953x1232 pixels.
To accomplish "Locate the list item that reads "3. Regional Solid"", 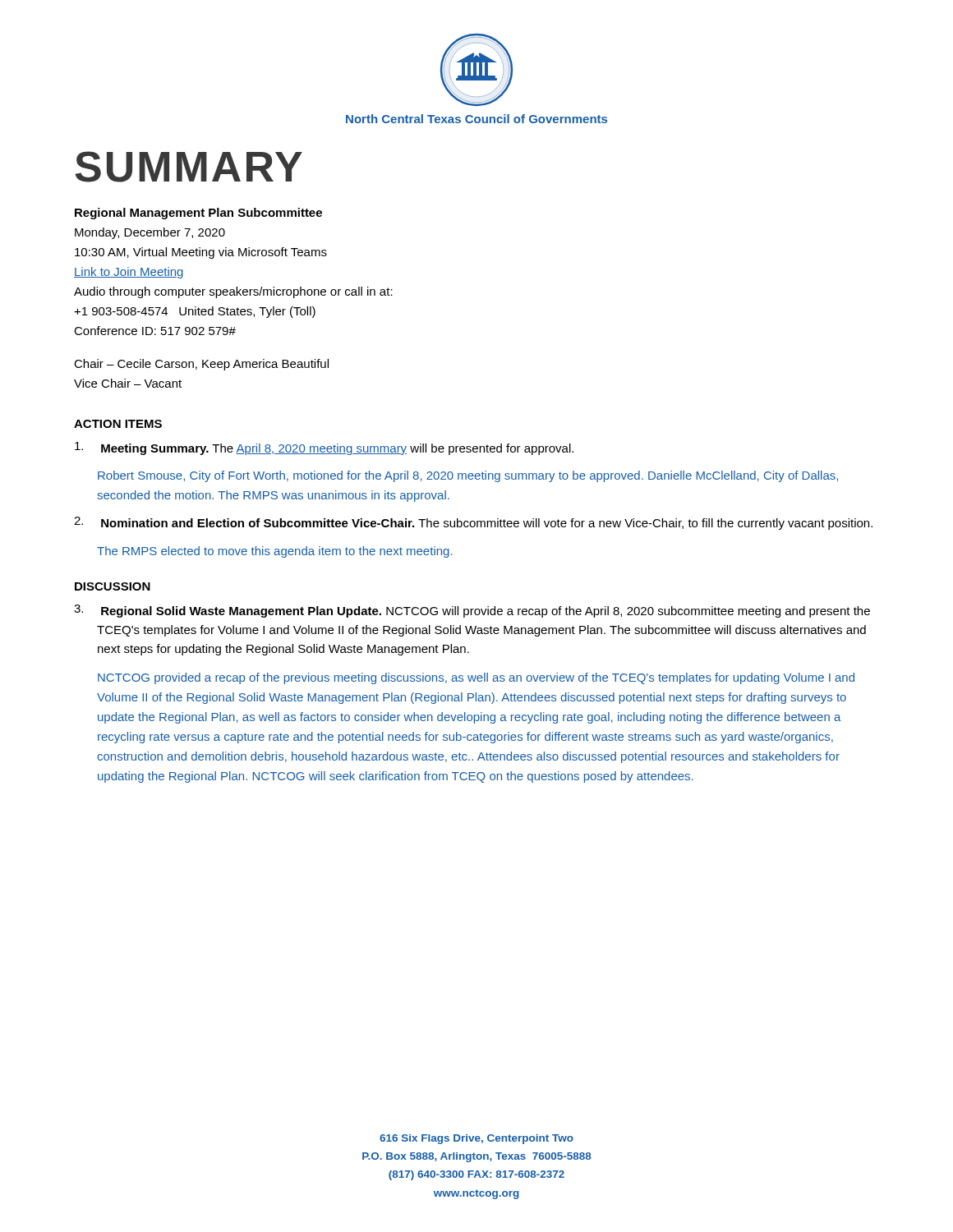I will (x=476, y=629).
